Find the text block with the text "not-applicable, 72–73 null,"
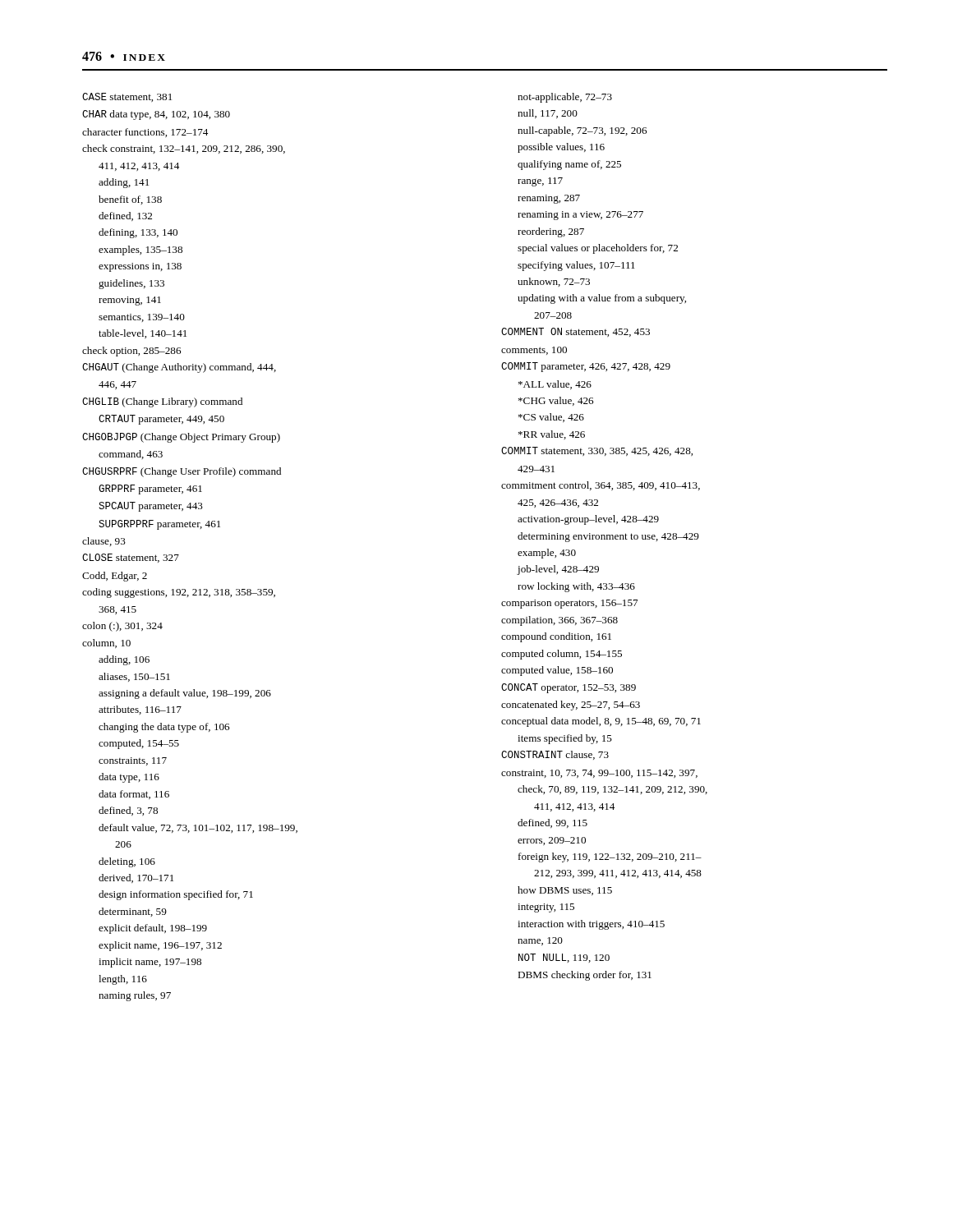953x1232 pixels. point(694,536)
